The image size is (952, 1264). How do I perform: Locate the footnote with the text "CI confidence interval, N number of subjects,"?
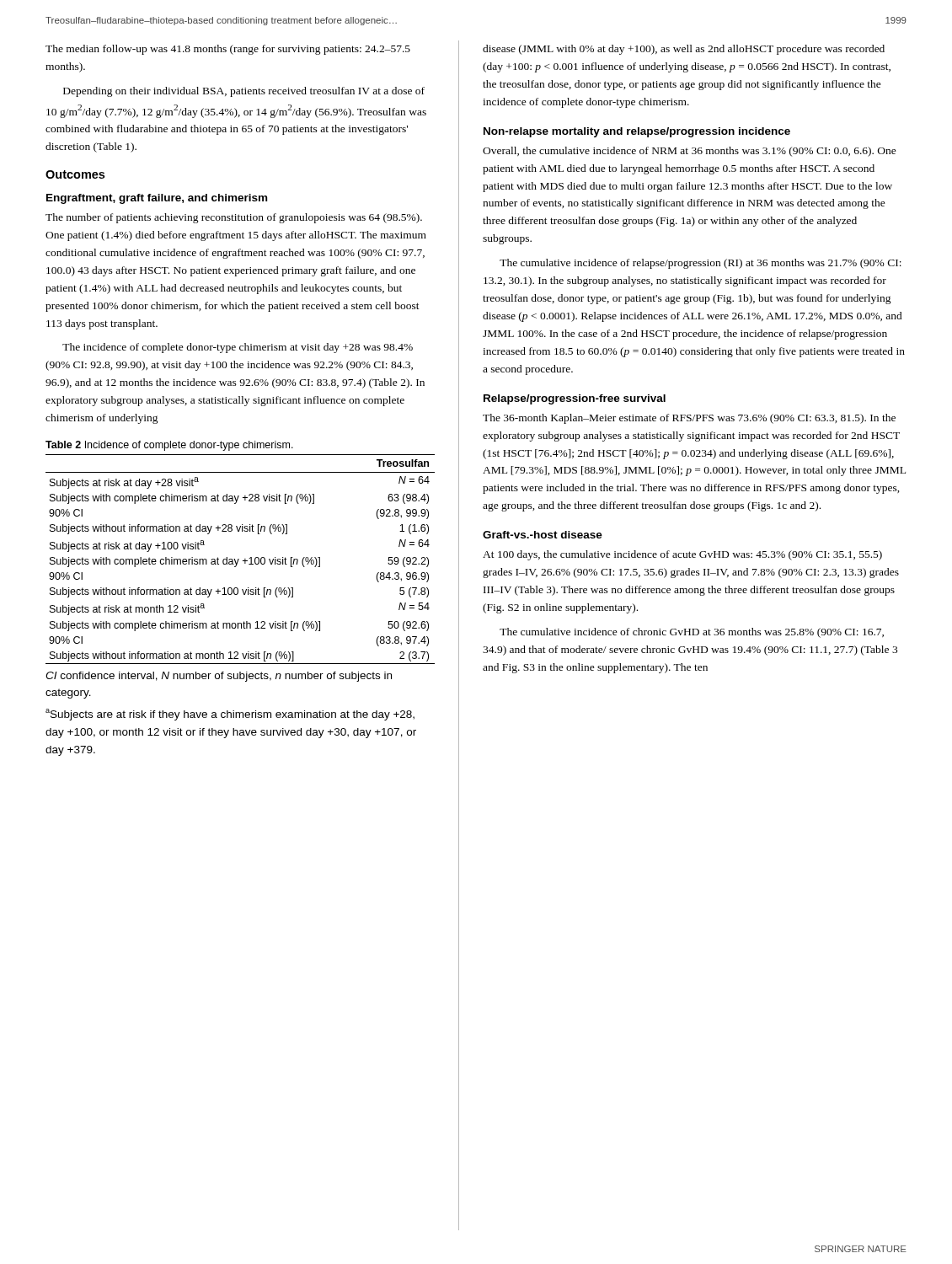[x=240, y=713]
